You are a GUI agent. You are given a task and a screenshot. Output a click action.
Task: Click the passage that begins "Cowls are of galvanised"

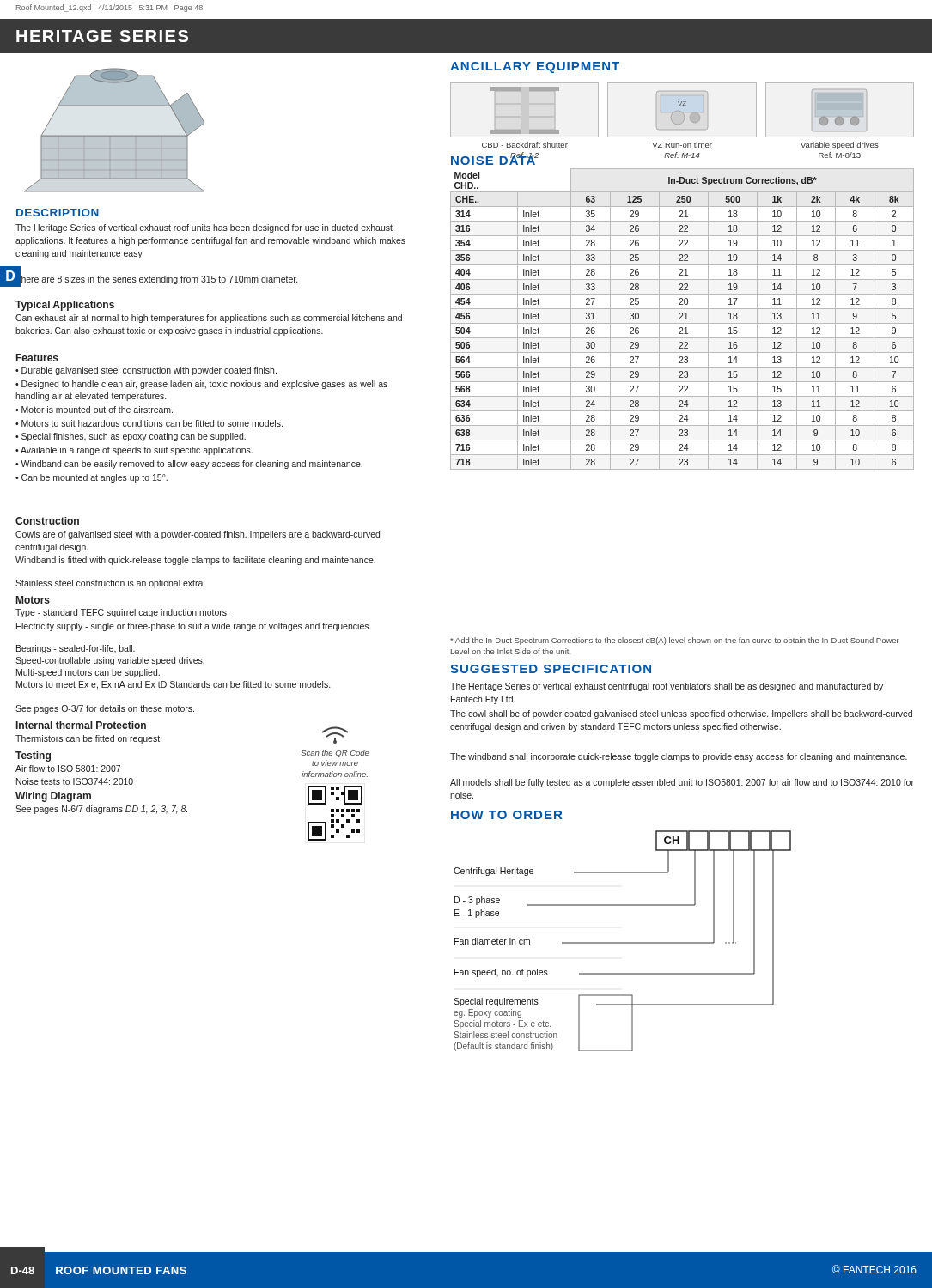(x=198, y=541)
